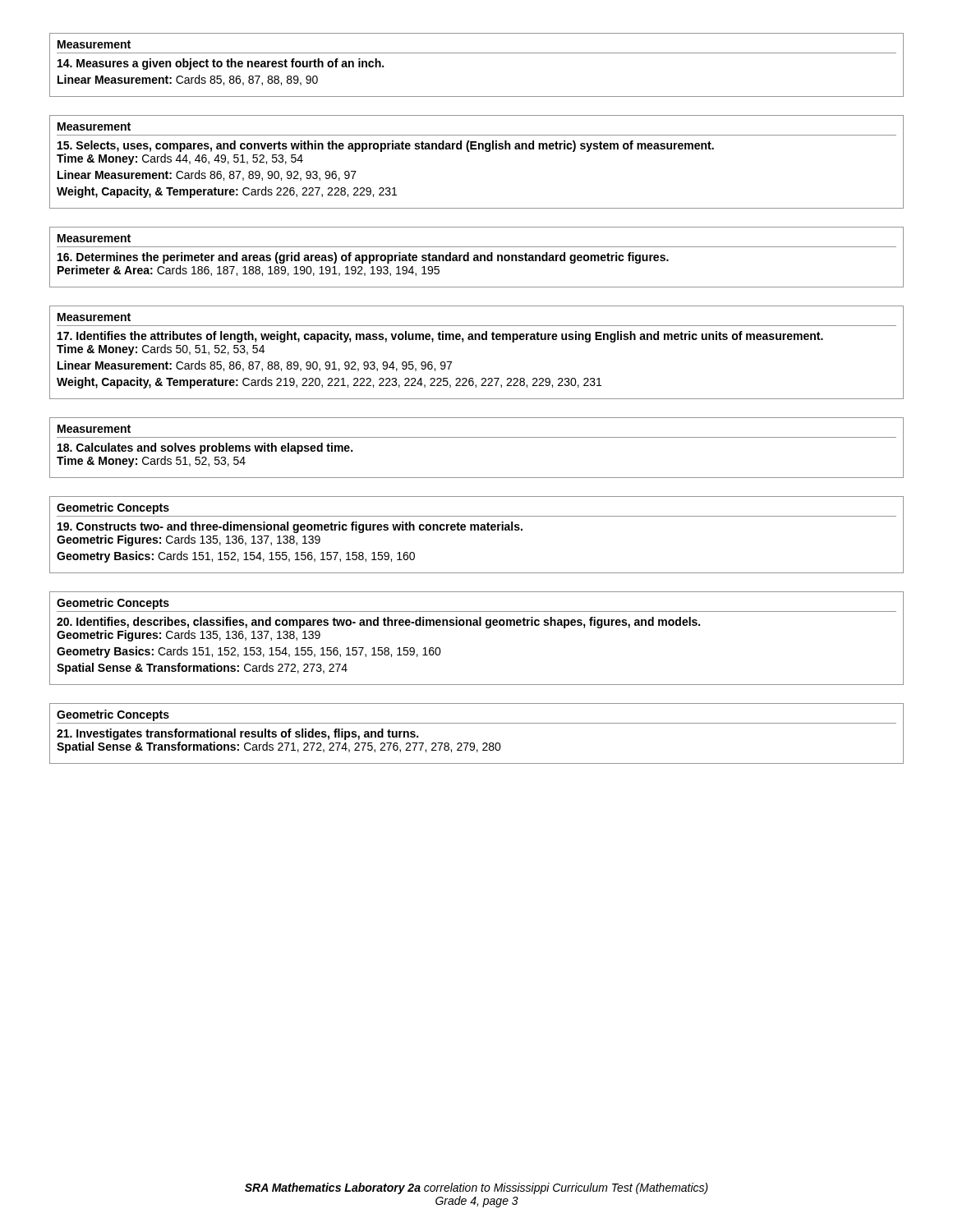Click on the table containing "Measurement 17. Identifies the attributes"
The width and height of the screenshot is (953, 1232).
click(x=476, y=352)
